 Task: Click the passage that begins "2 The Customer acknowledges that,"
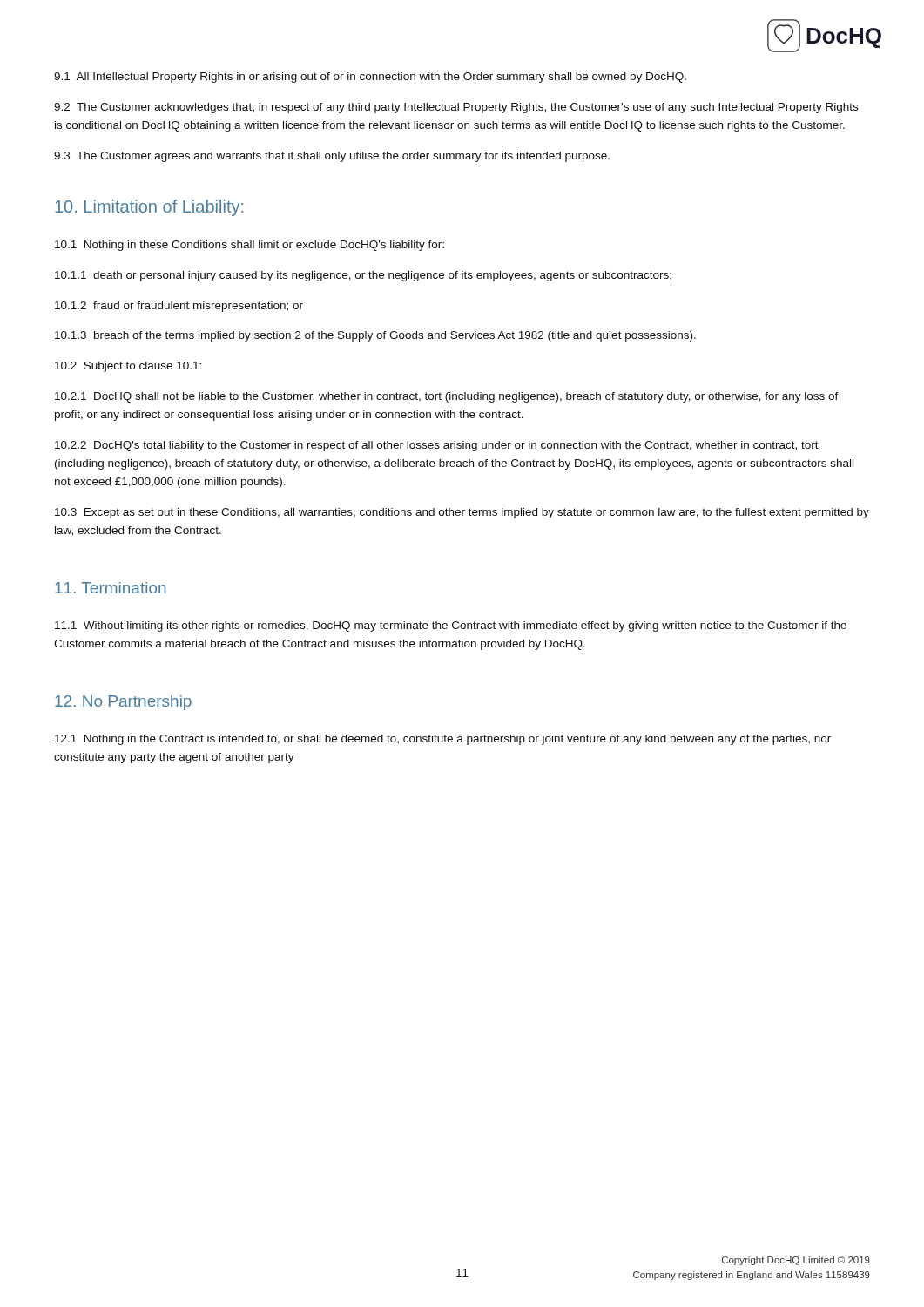(x=456, y=116)
